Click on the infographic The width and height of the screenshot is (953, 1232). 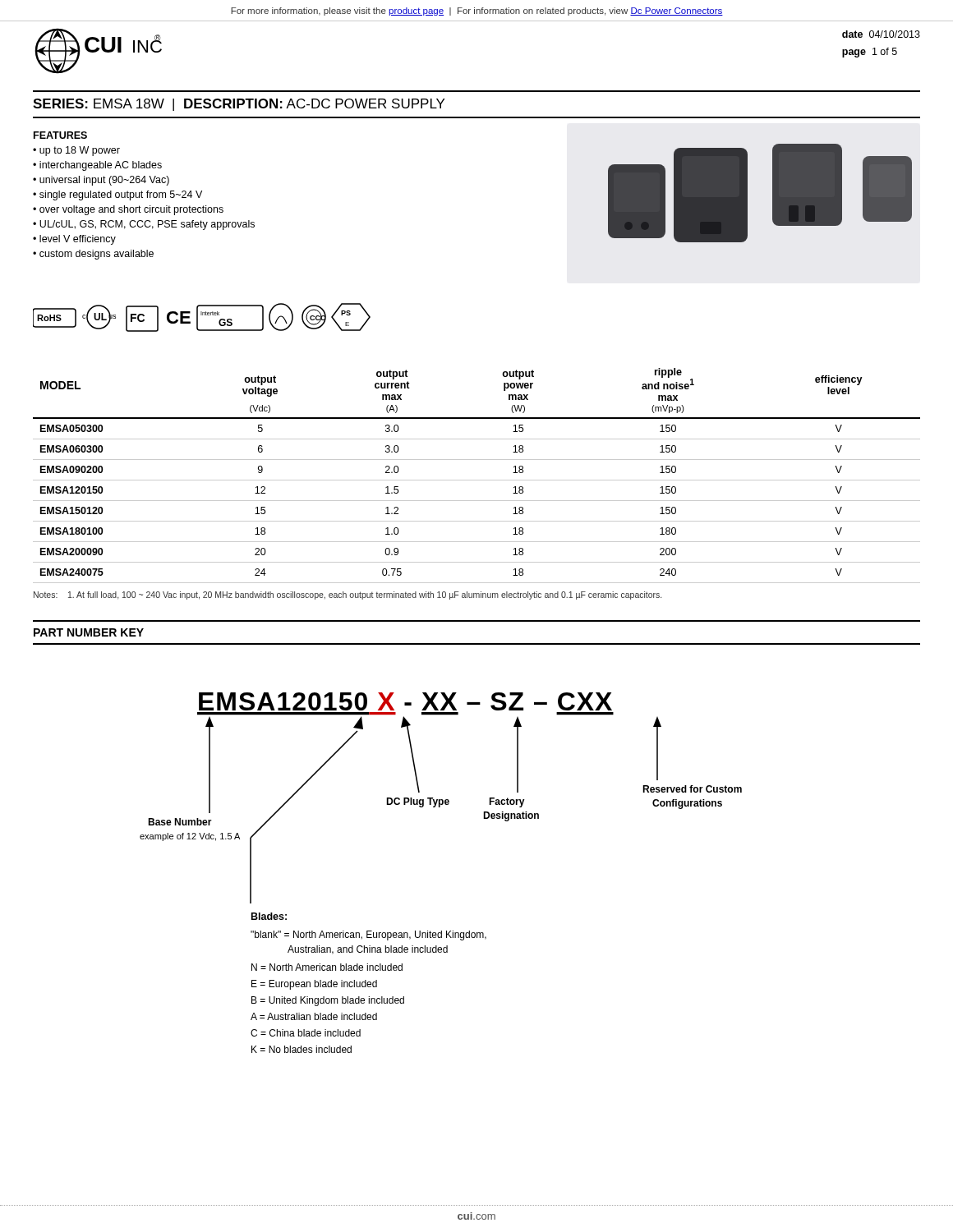[476, 879]
